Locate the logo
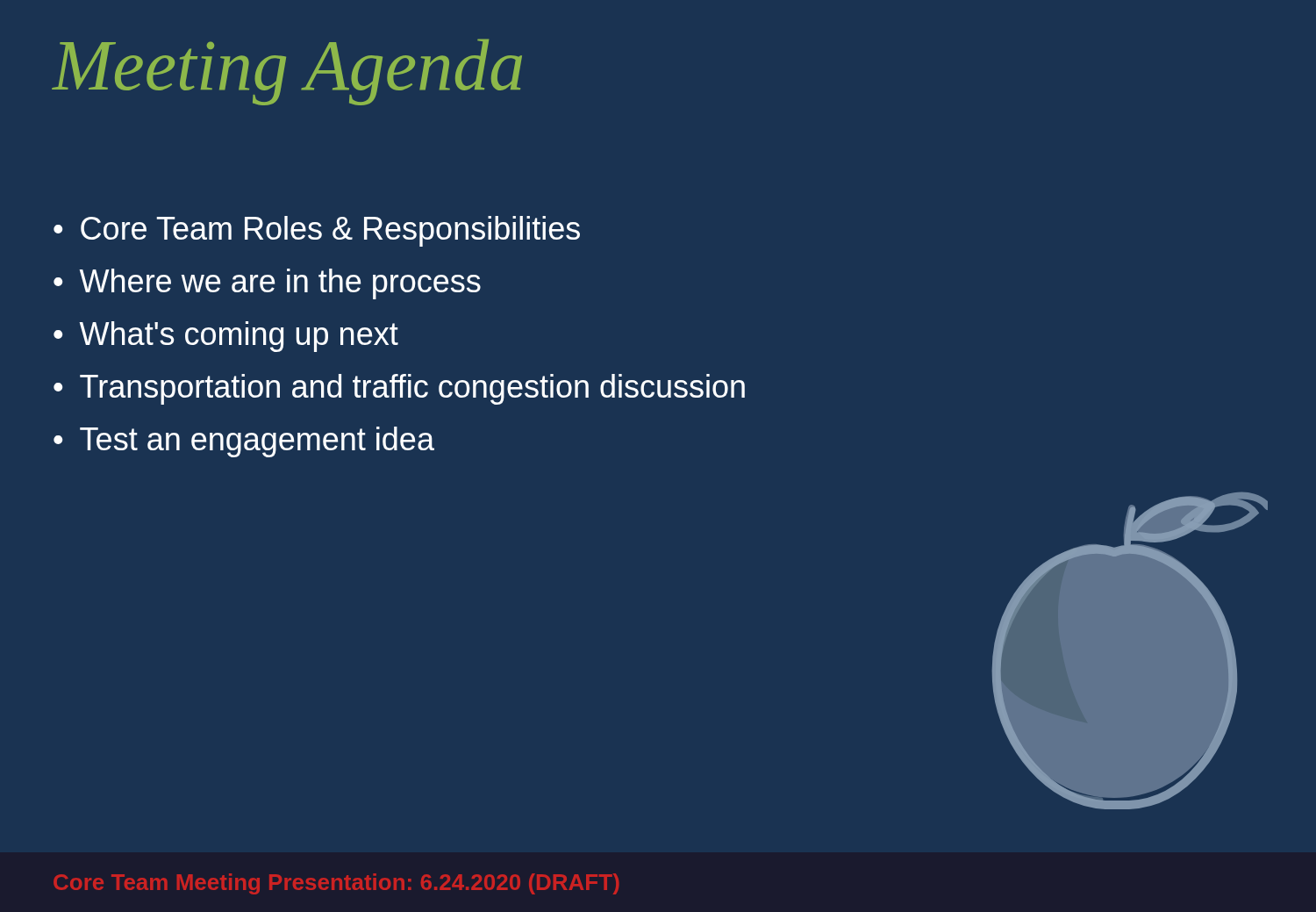Screen dimensions: 912x1316 coord(1114,657)
